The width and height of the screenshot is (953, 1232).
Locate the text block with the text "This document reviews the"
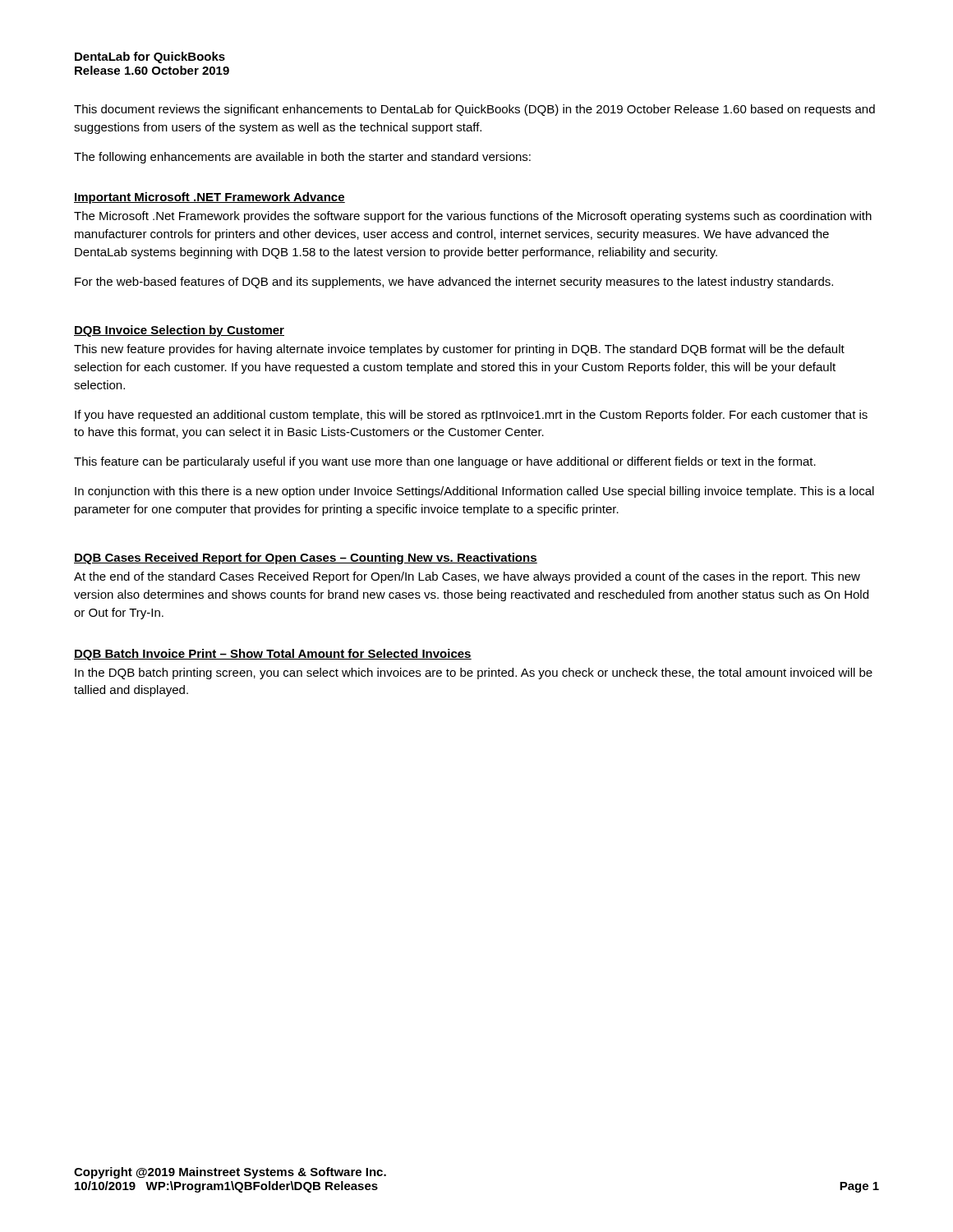point(475,118)
